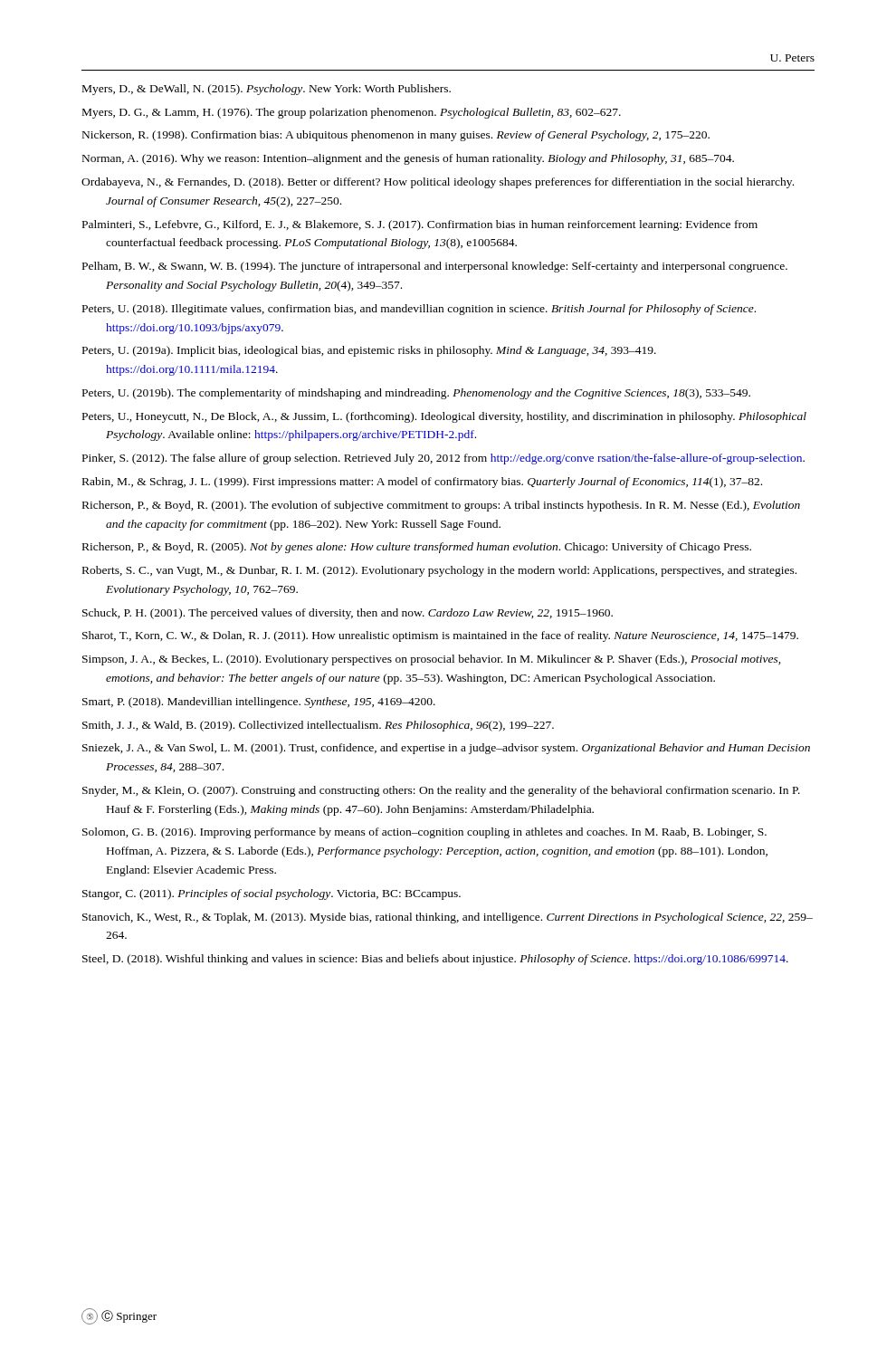Navigate to the text block starting "Nickerson, R. (1998). Confirmation bias: A ubiquitous"
Screen dimensions: 1358x896
pyautogui.click(x=396, y=135)
